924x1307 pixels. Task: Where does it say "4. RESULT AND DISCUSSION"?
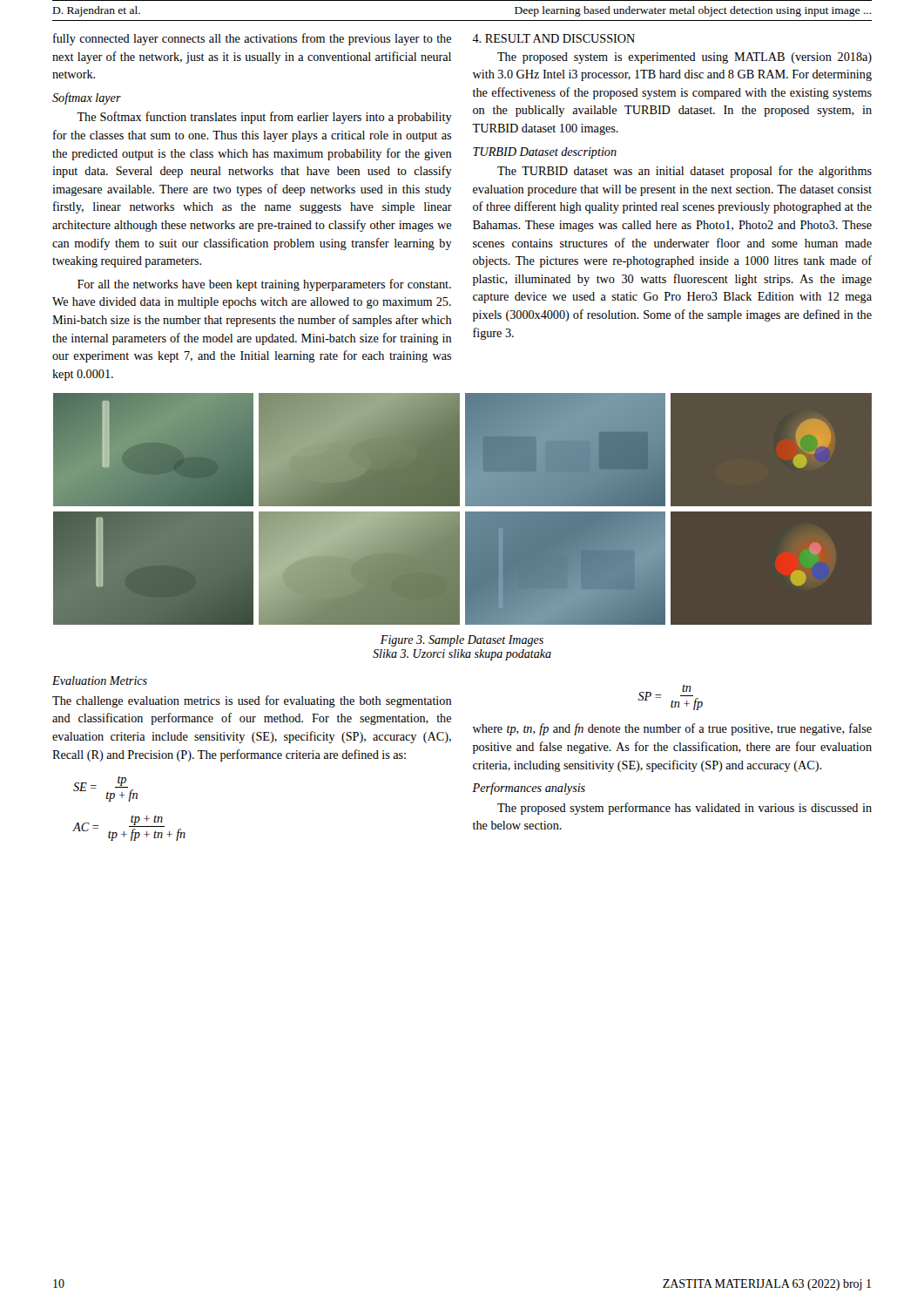point(553,38)
